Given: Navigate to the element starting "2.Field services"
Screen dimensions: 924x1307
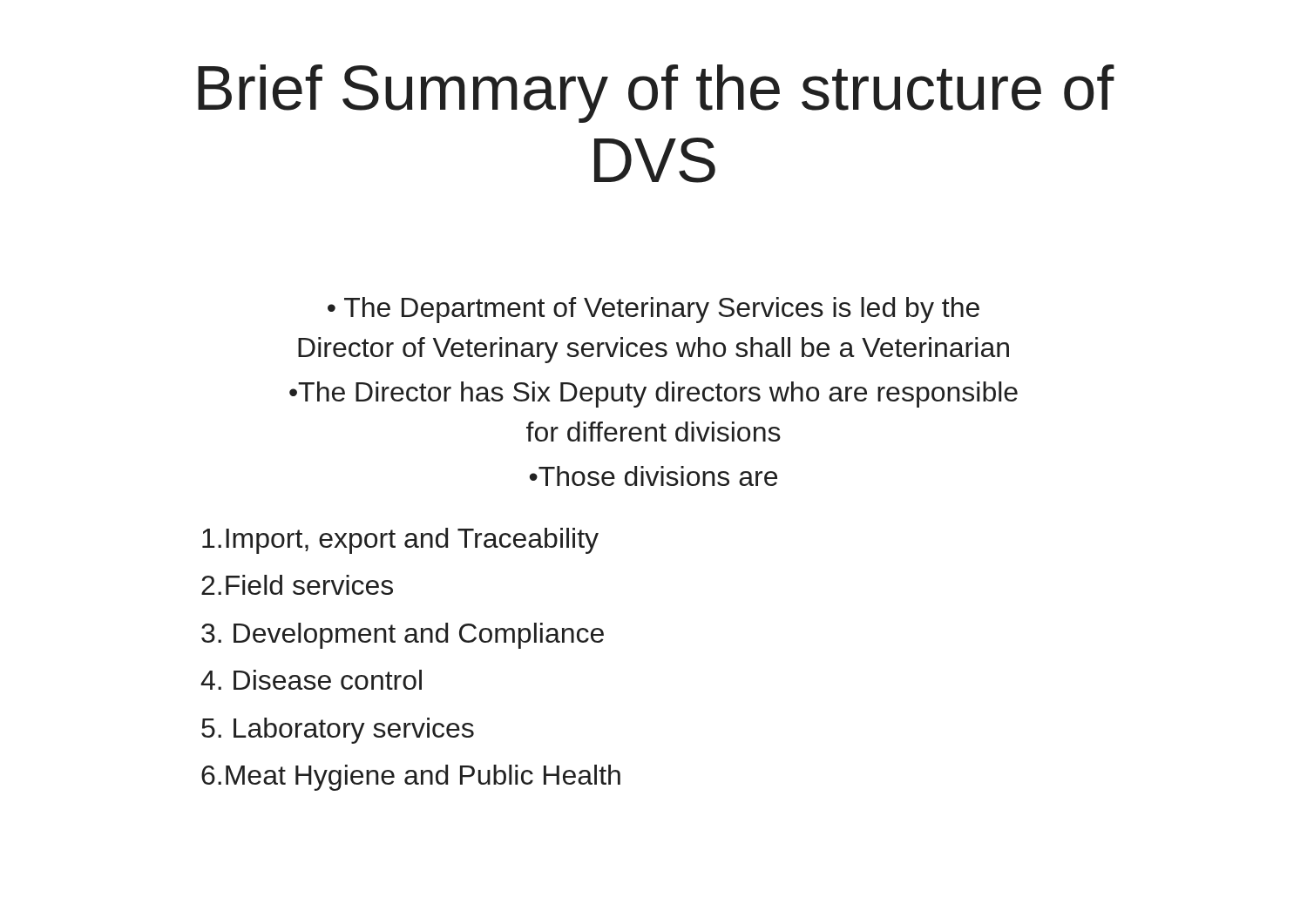Looking at the screenshot, I should (297, 586).
